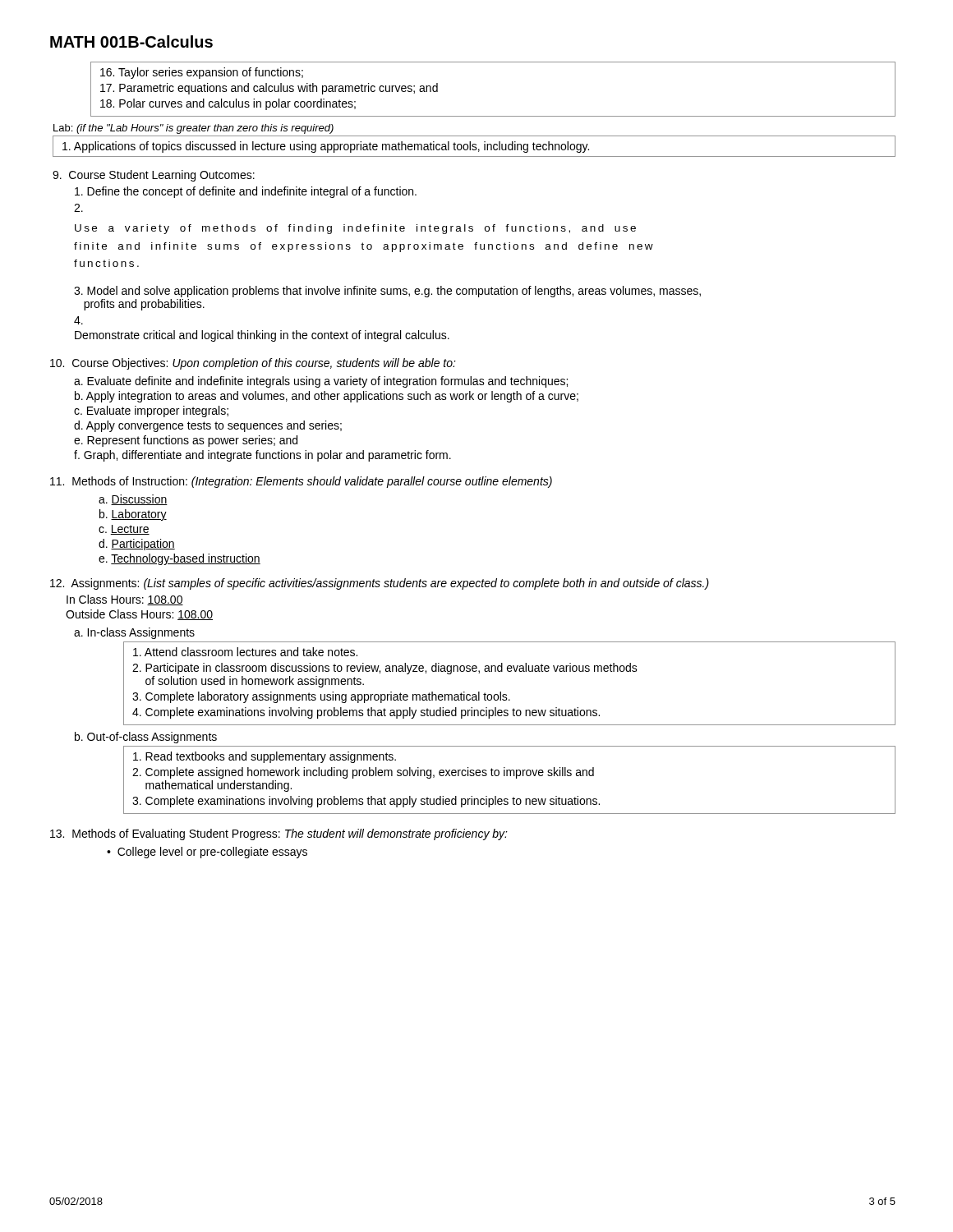
Task: Click where it says "9. Course Student Learning Outcomes:"
Action: pyautogui.click(x=152, y=175)
